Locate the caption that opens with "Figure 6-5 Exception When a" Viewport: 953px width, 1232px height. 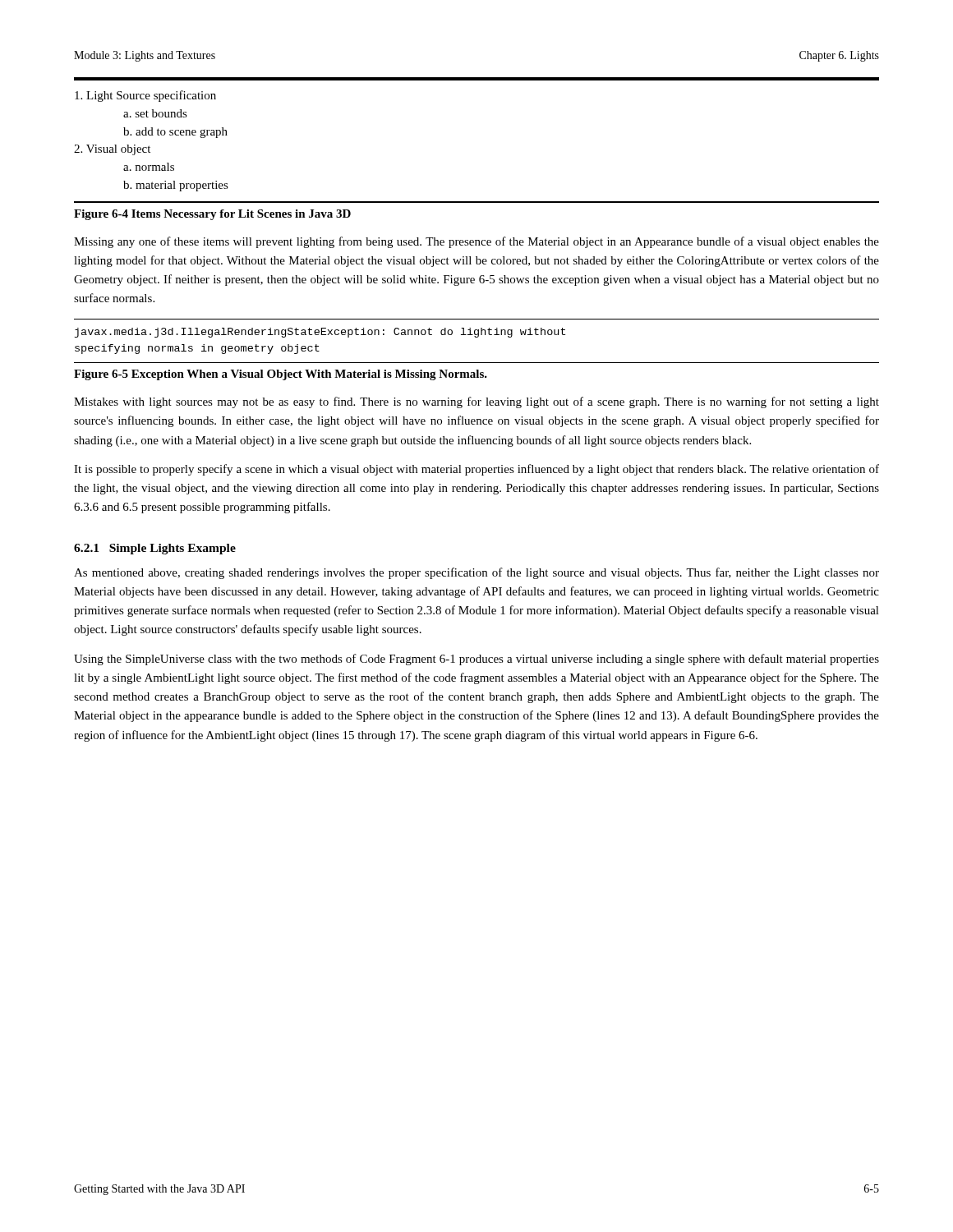coord(281,374)
